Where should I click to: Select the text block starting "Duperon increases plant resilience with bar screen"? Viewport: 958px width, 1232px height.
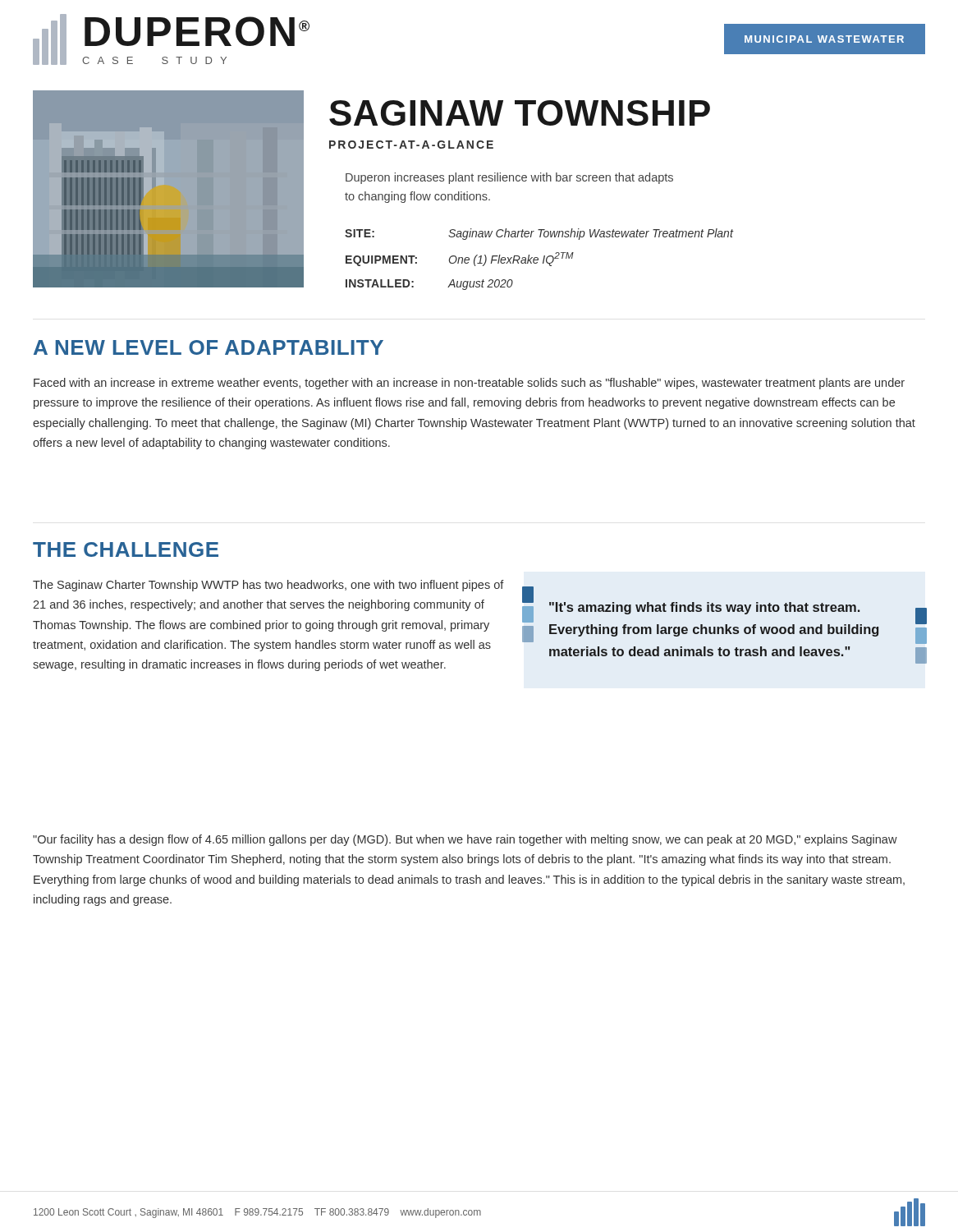pyautogui.click(x=635, y=187)
